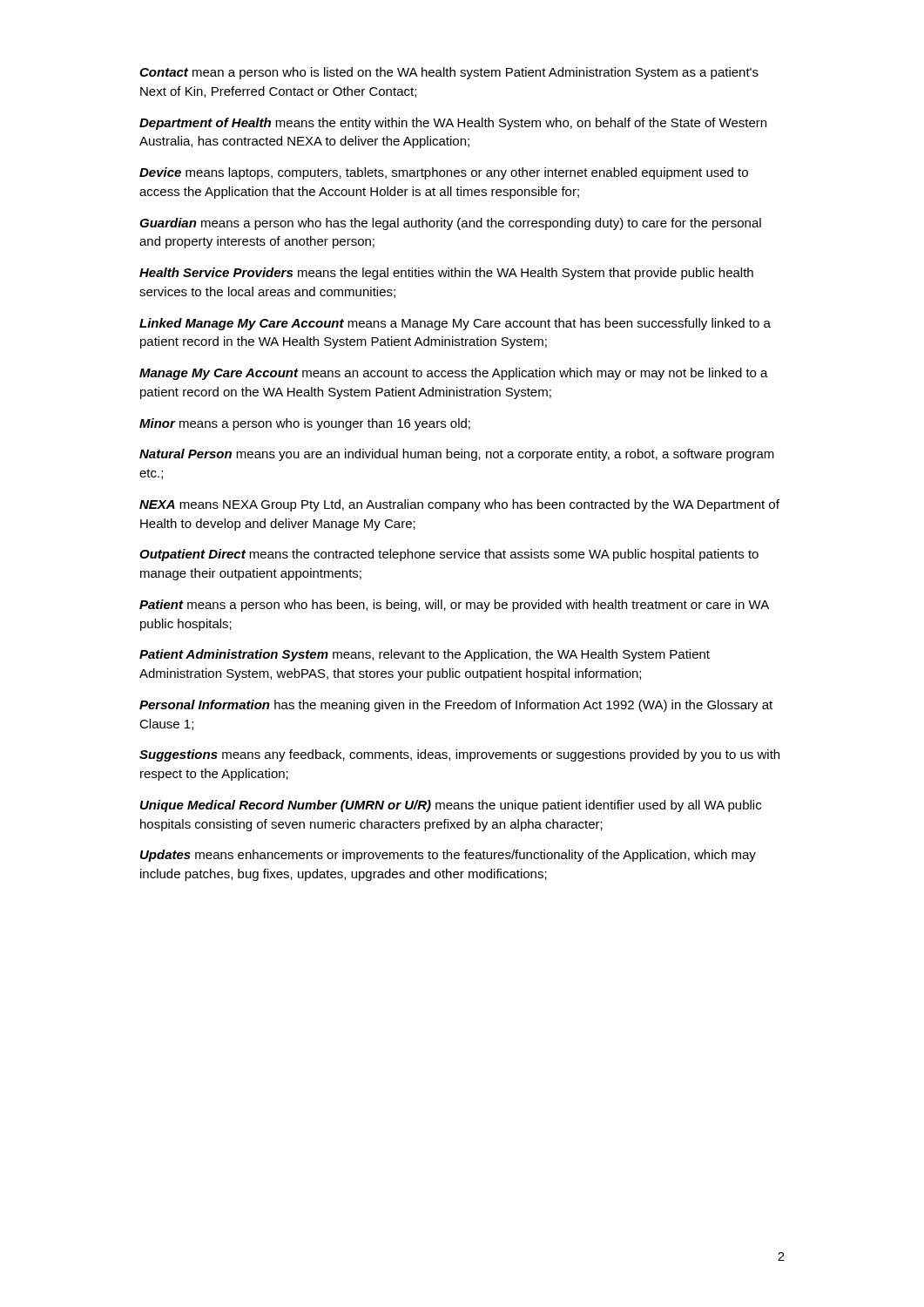The width and height of the screenshot is (924, 1307).
Task: Point to the element starting "Department of Health means"
Action: [453, 131]
